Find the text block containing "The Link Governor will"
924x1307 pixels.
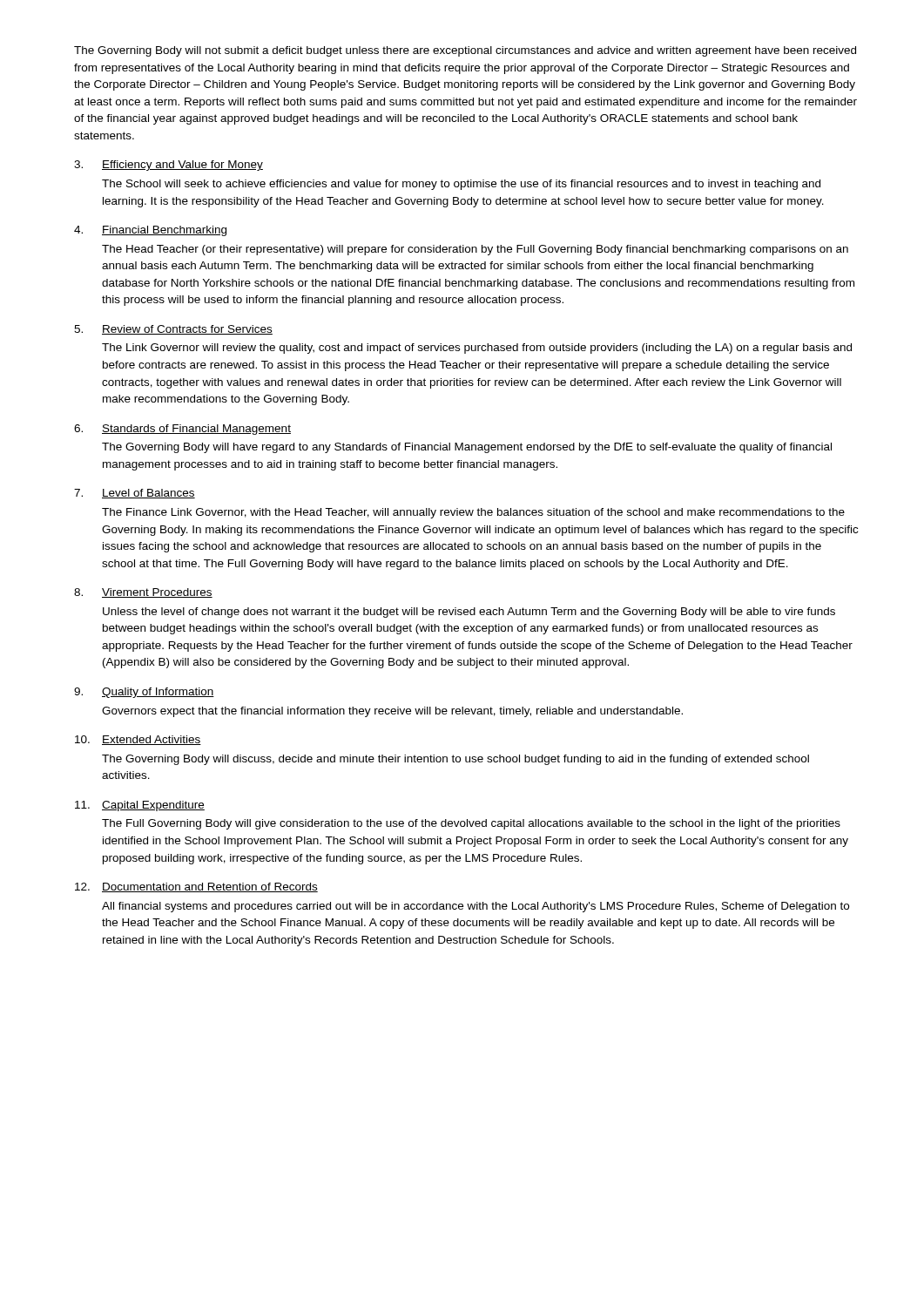[477, 373]
